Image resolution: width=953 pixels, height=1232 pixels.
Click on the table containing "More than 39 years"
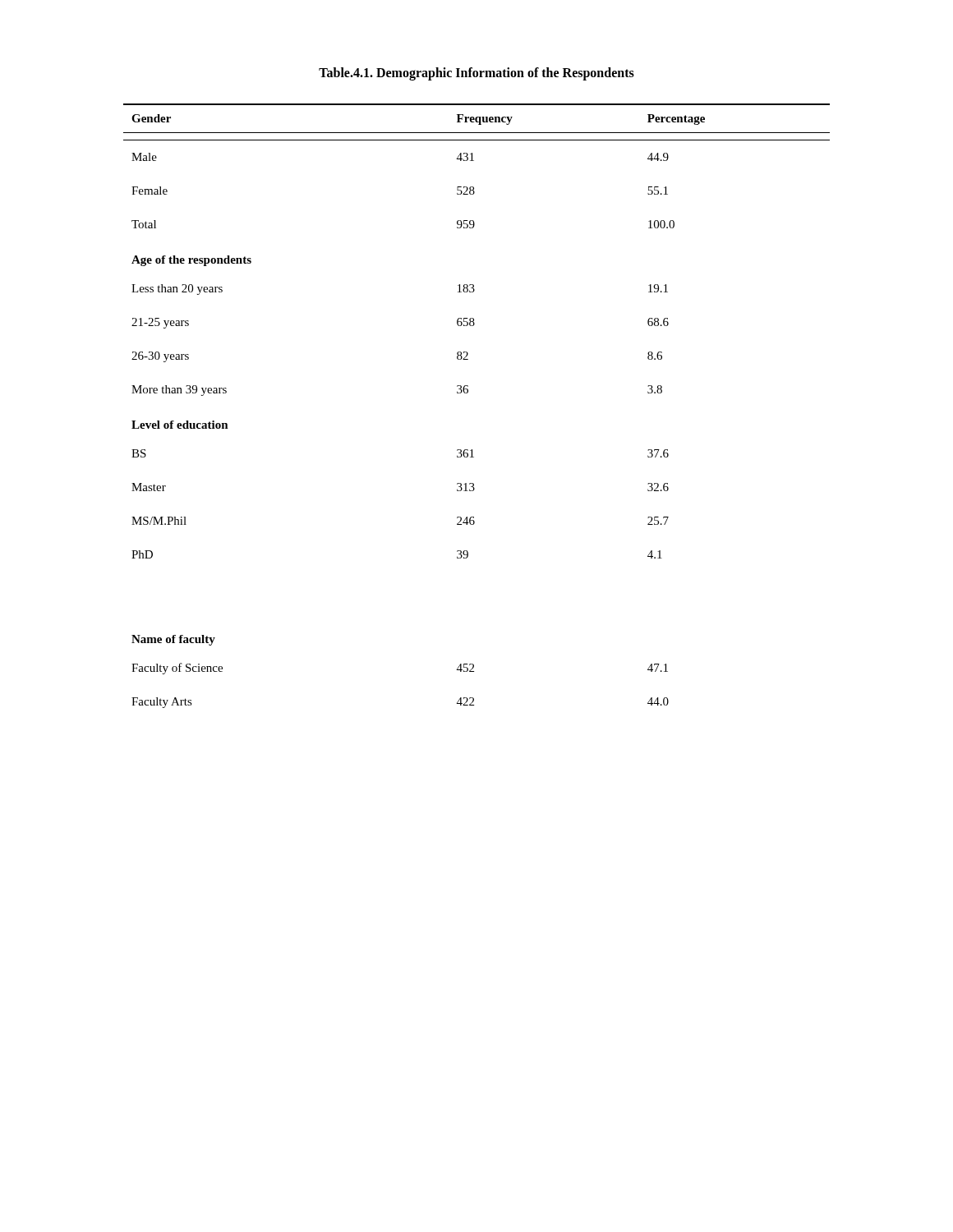tap(476, 411)
